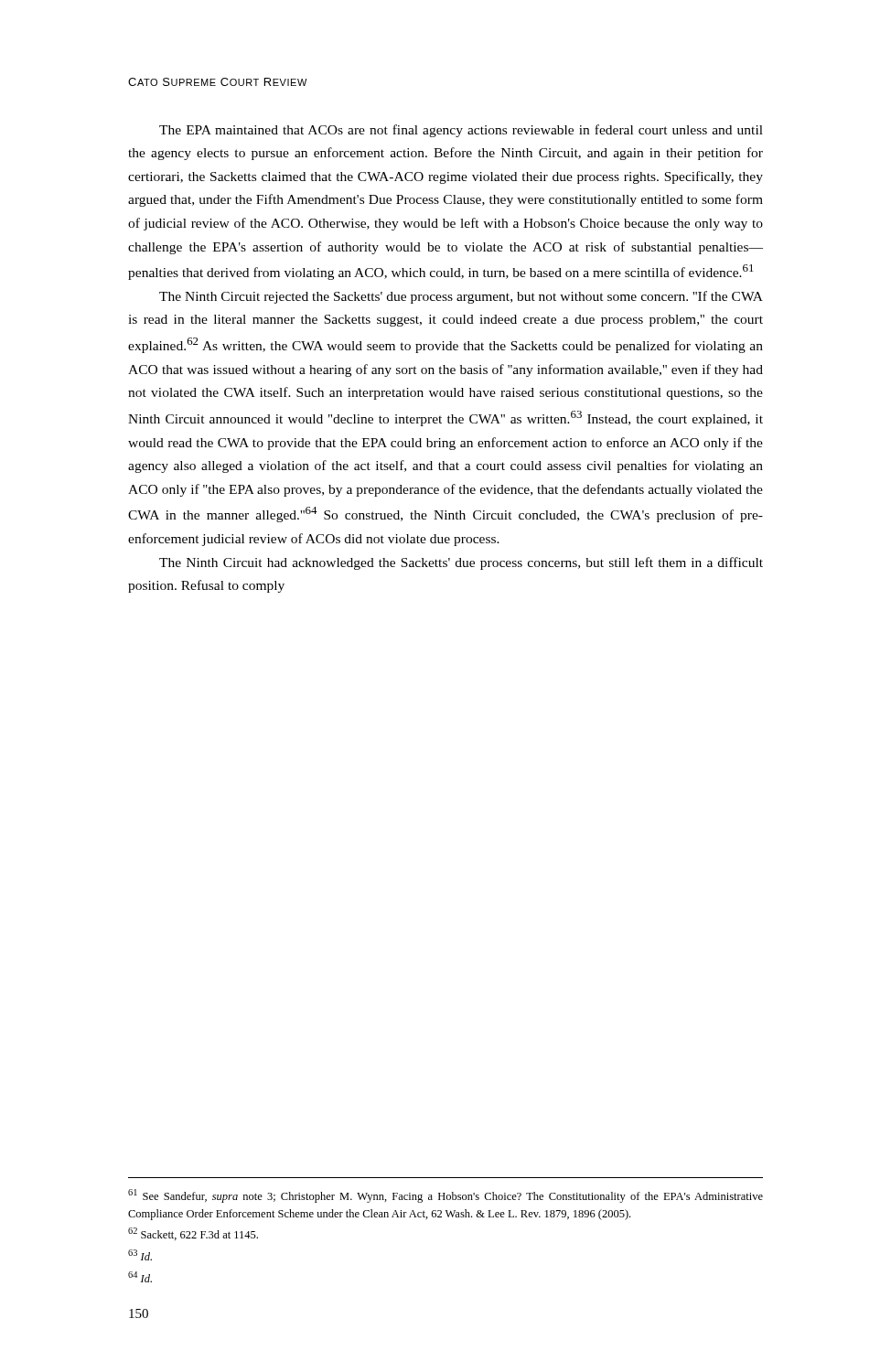The image size is (891, 1372).
Task: Point to the element starting "62 Sackett, 622 F.3d"
Action: point(193,1234)
